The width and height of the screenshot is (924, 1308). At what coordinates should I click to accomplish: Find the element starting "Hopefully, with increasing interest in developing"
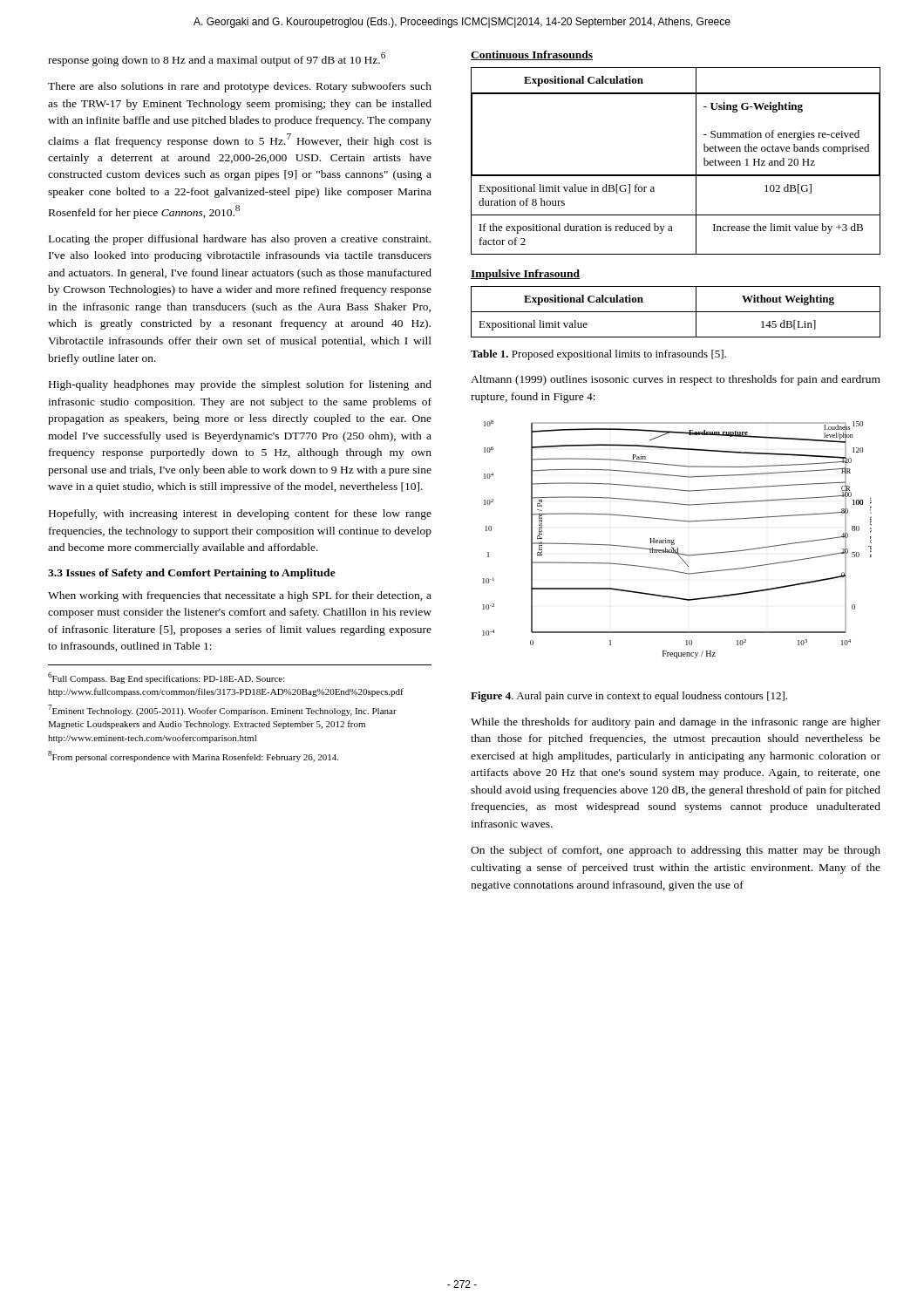coord(240,530)
